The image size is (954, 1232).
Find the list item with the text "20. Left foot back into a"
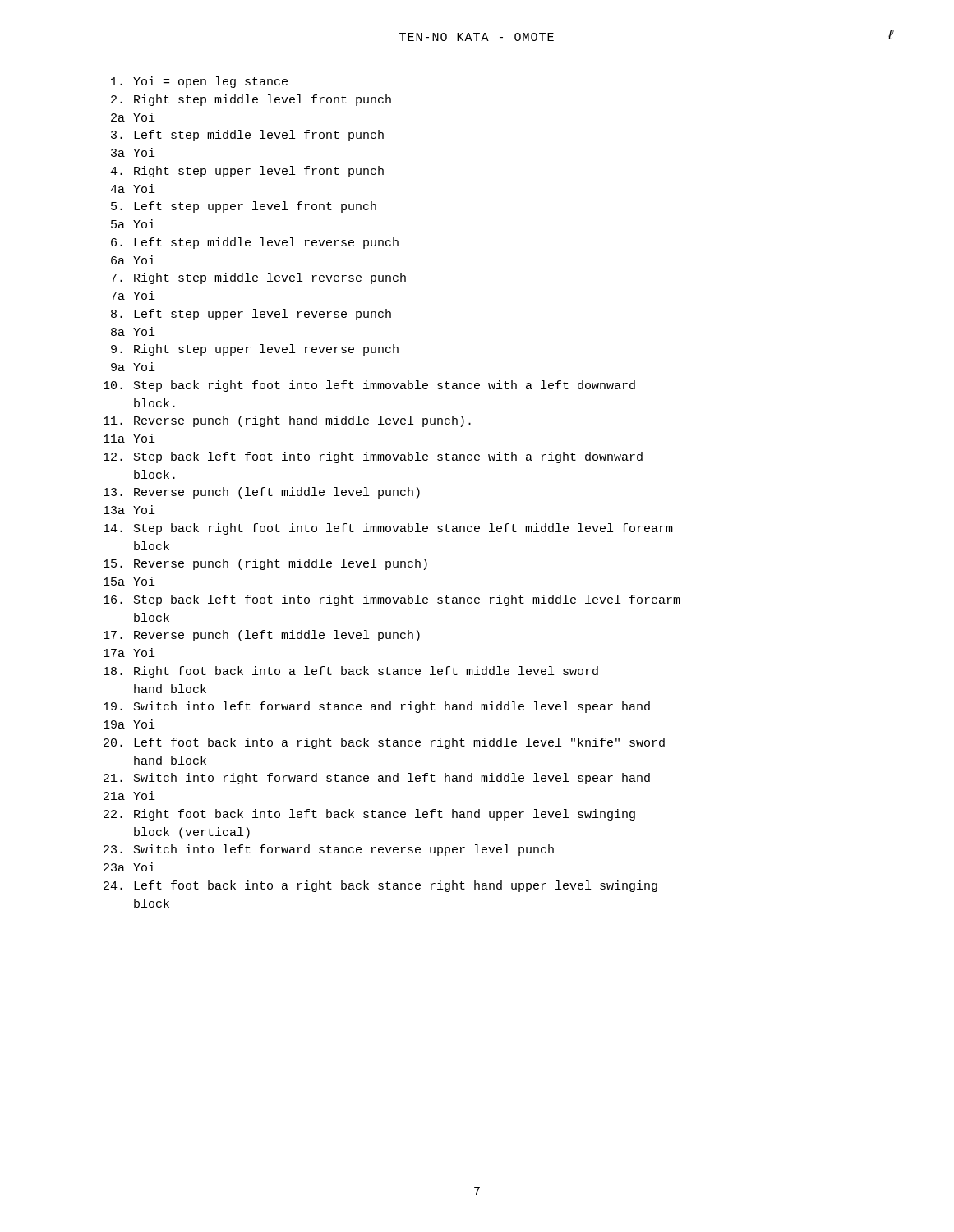(452, 753)
